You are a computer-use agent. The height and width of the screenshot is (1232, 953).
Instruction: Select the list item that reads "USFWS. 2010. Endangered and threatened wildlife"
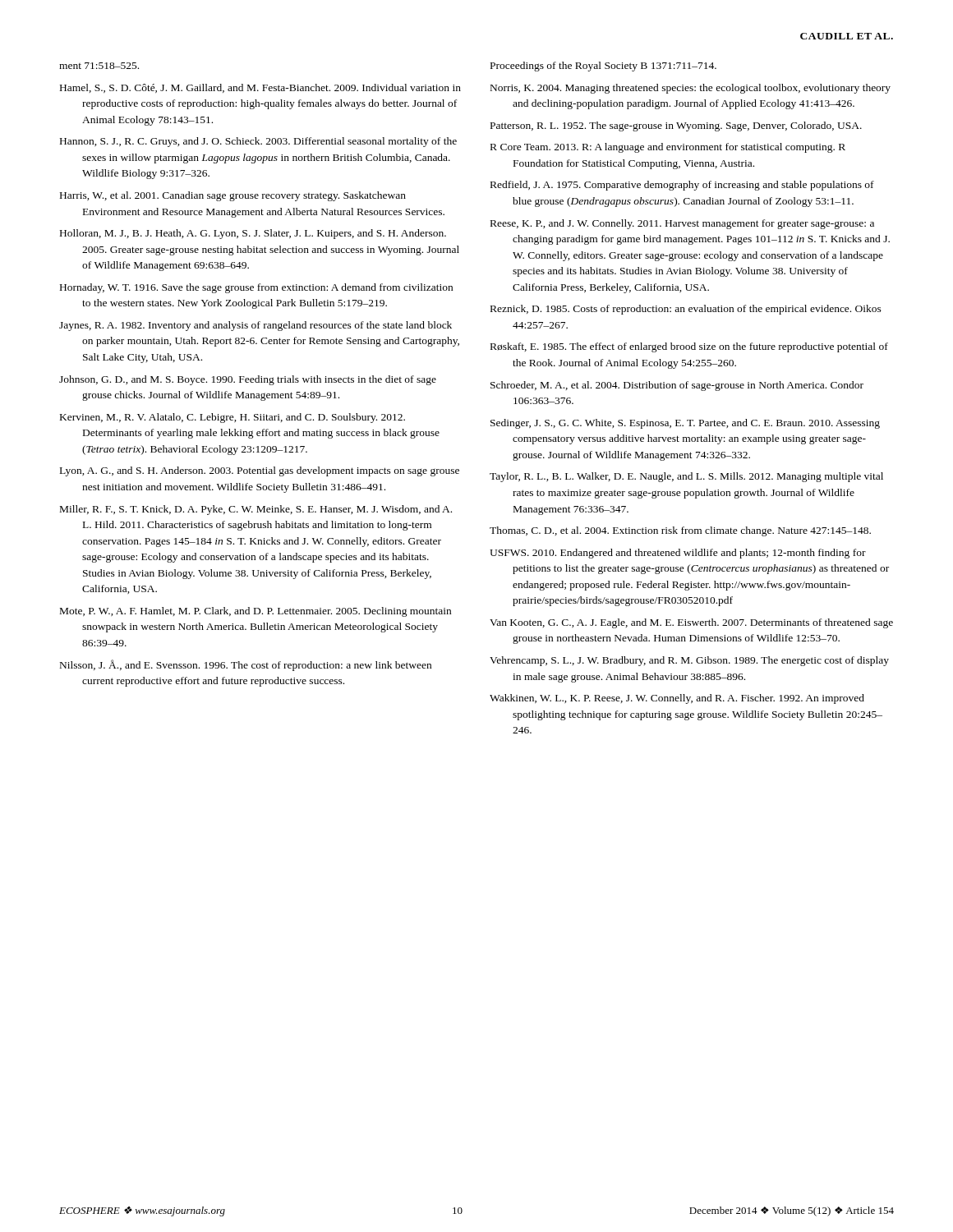coord(689,576)
